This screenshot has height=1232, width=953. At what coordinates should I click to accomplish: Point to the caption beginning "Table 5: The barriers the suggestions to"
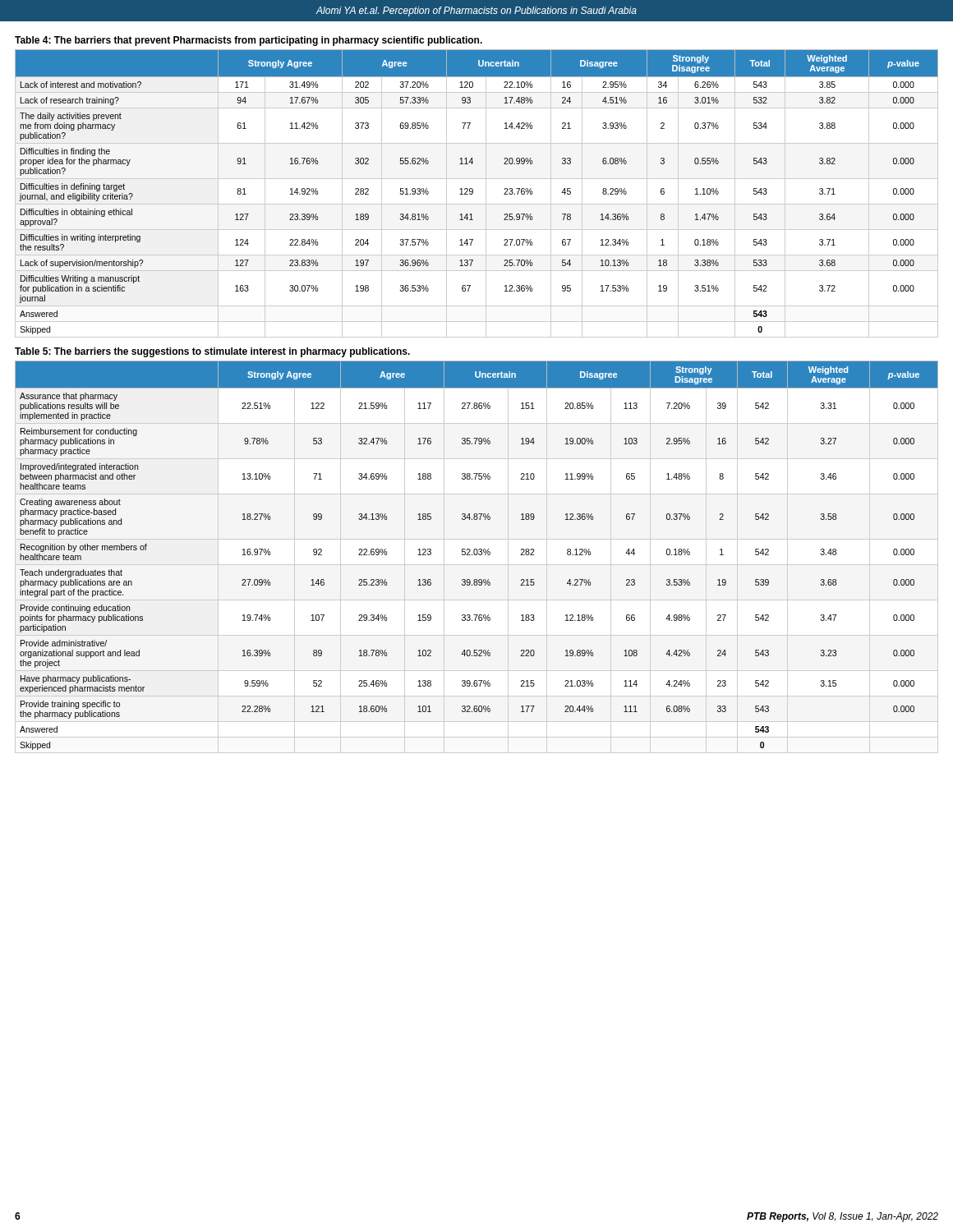coord(212,352)
